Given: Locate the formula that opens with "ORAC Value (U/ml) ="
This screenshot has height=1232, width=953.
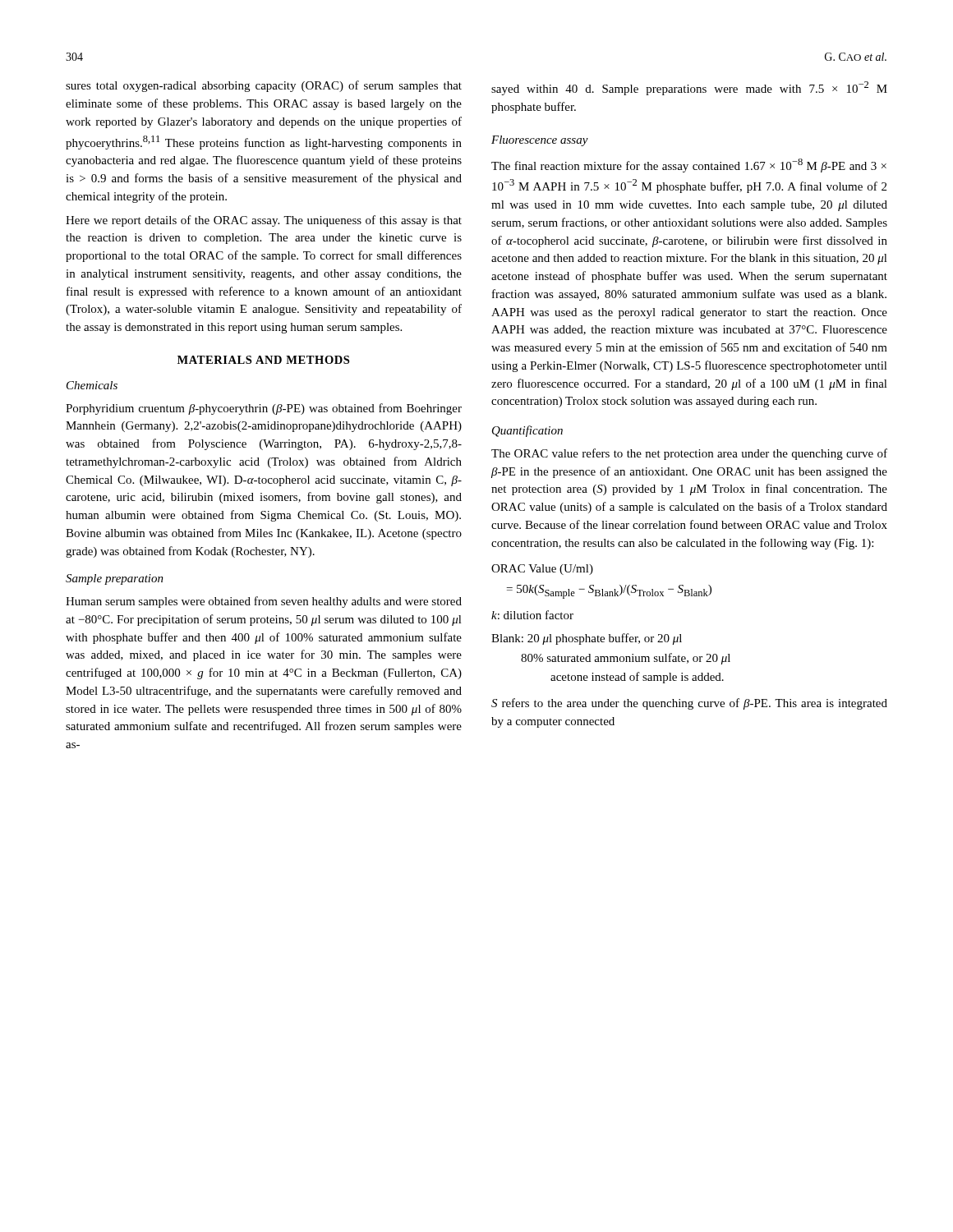Looking at the screenshot, I should coord(689,580).
